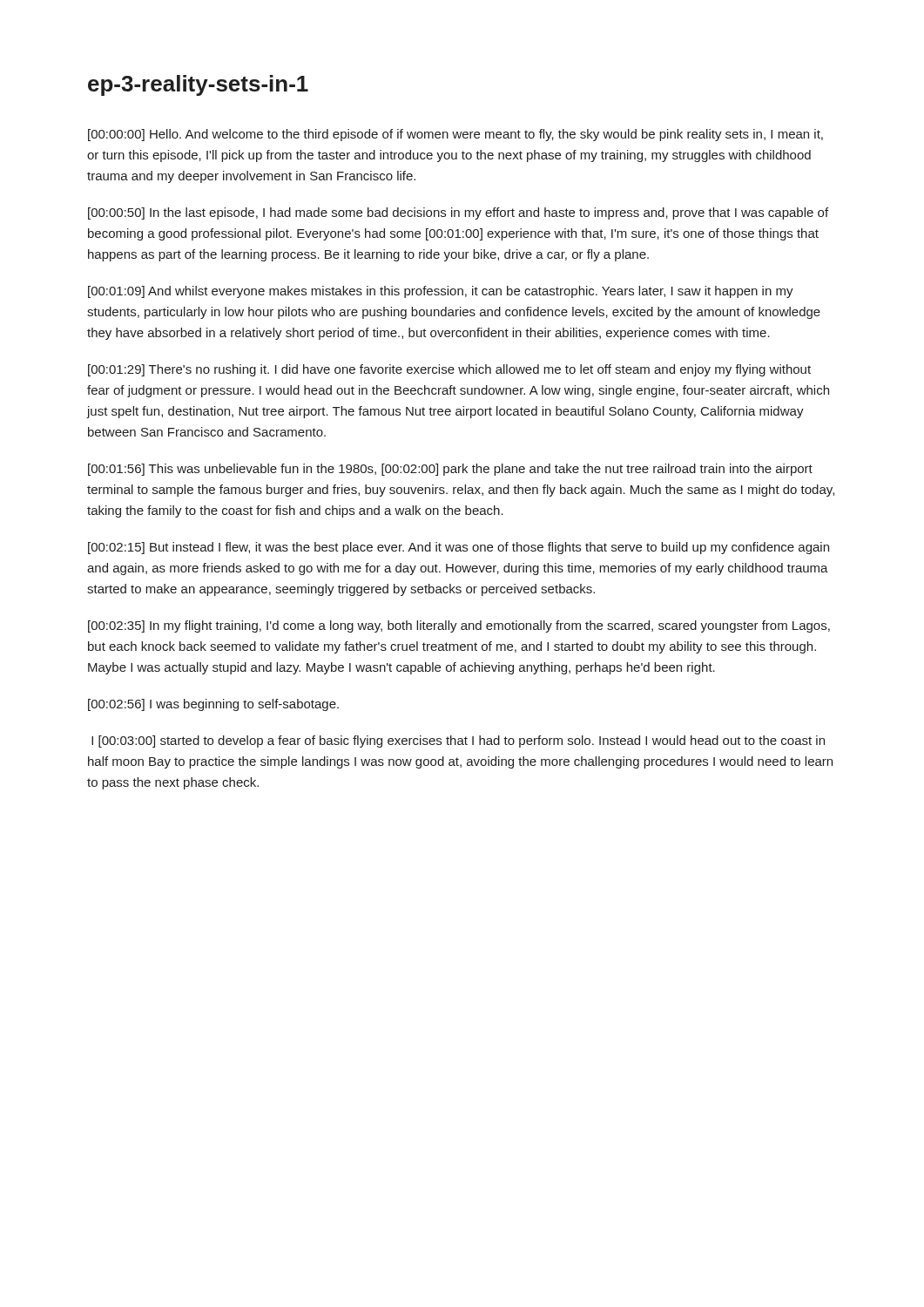Select the title
This screenshot has height=1307, width=924.
462,84
